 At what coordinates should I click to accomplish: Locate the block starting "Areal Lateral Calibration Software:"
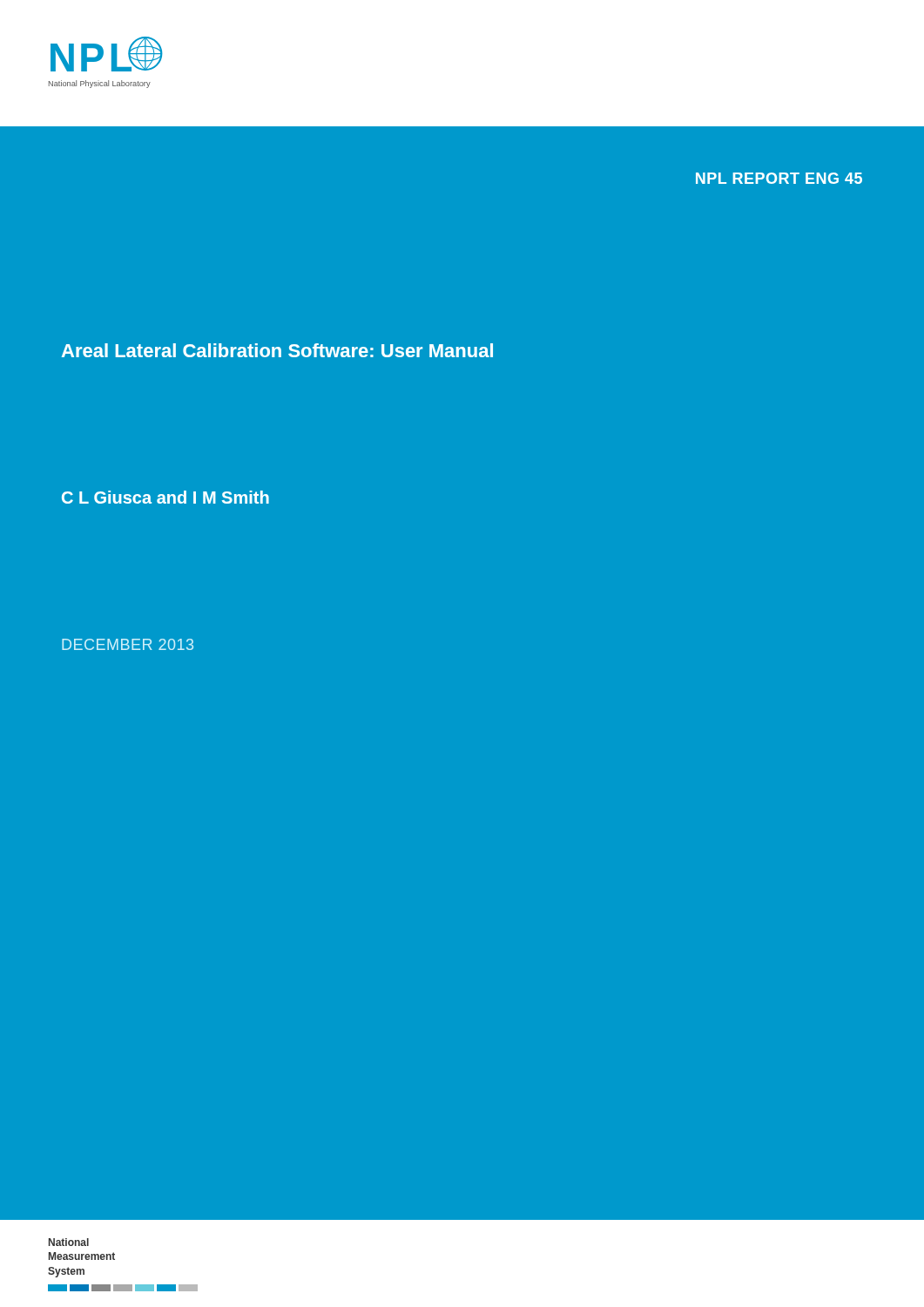click(x=278, y=351)
